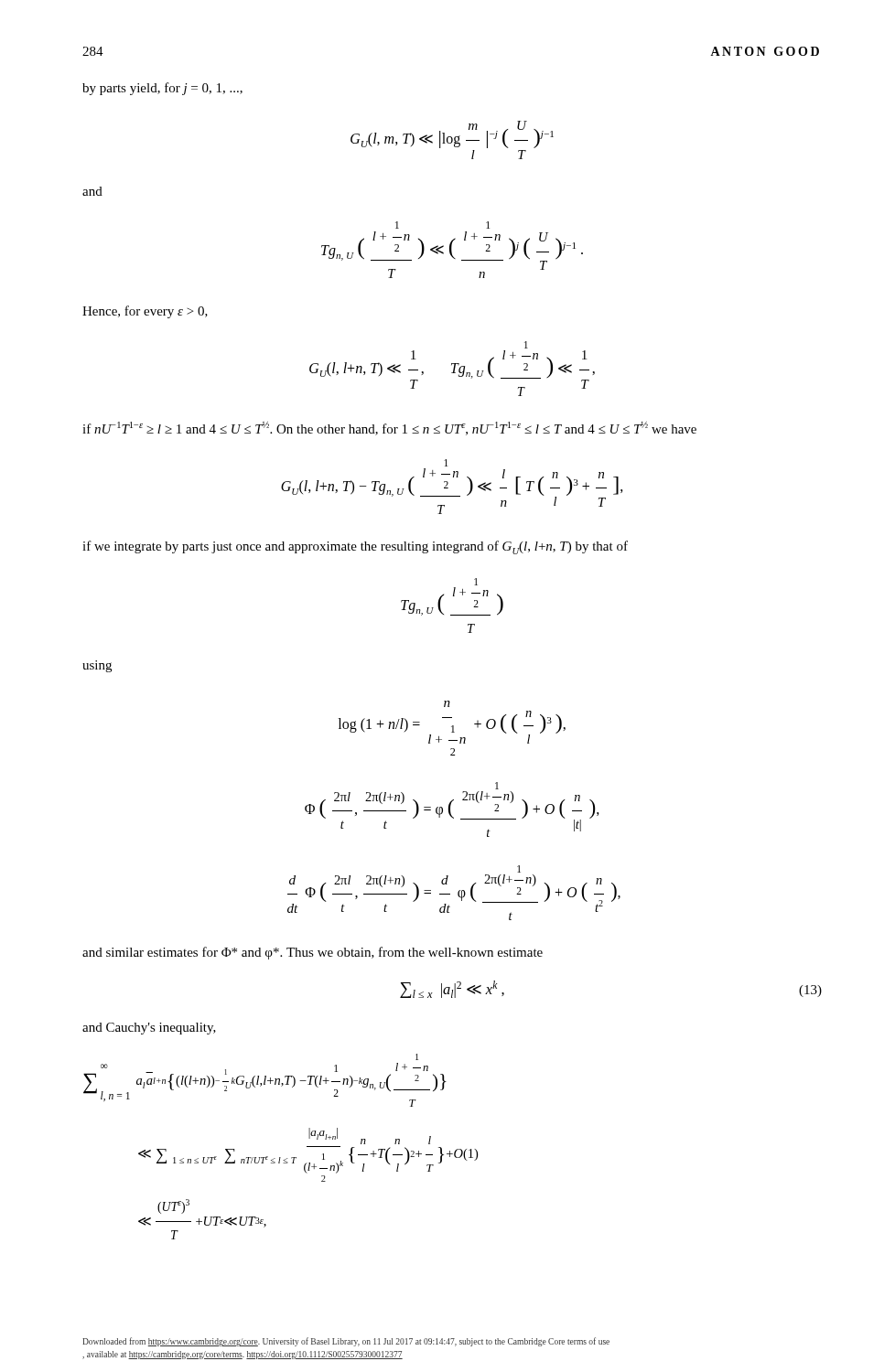Viewport: 895px width, 1372px height.
Task: Find the element starting "GU(l, l+n, T) ≪ 1 T"
Action: tap(452, 370)
